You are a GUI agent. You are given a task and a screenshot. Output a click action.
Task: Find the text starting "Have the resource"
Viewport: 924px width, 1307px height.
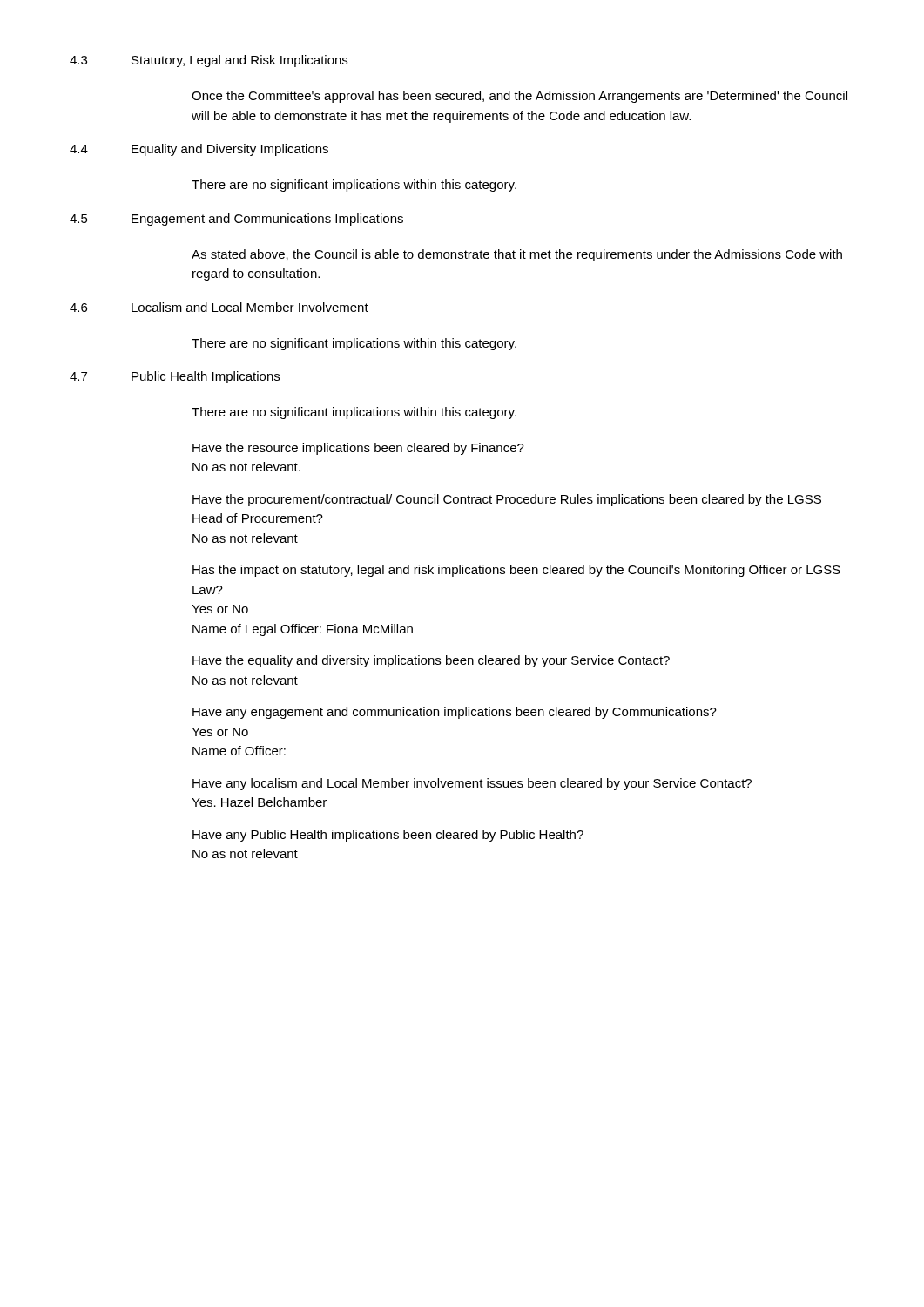358,457
